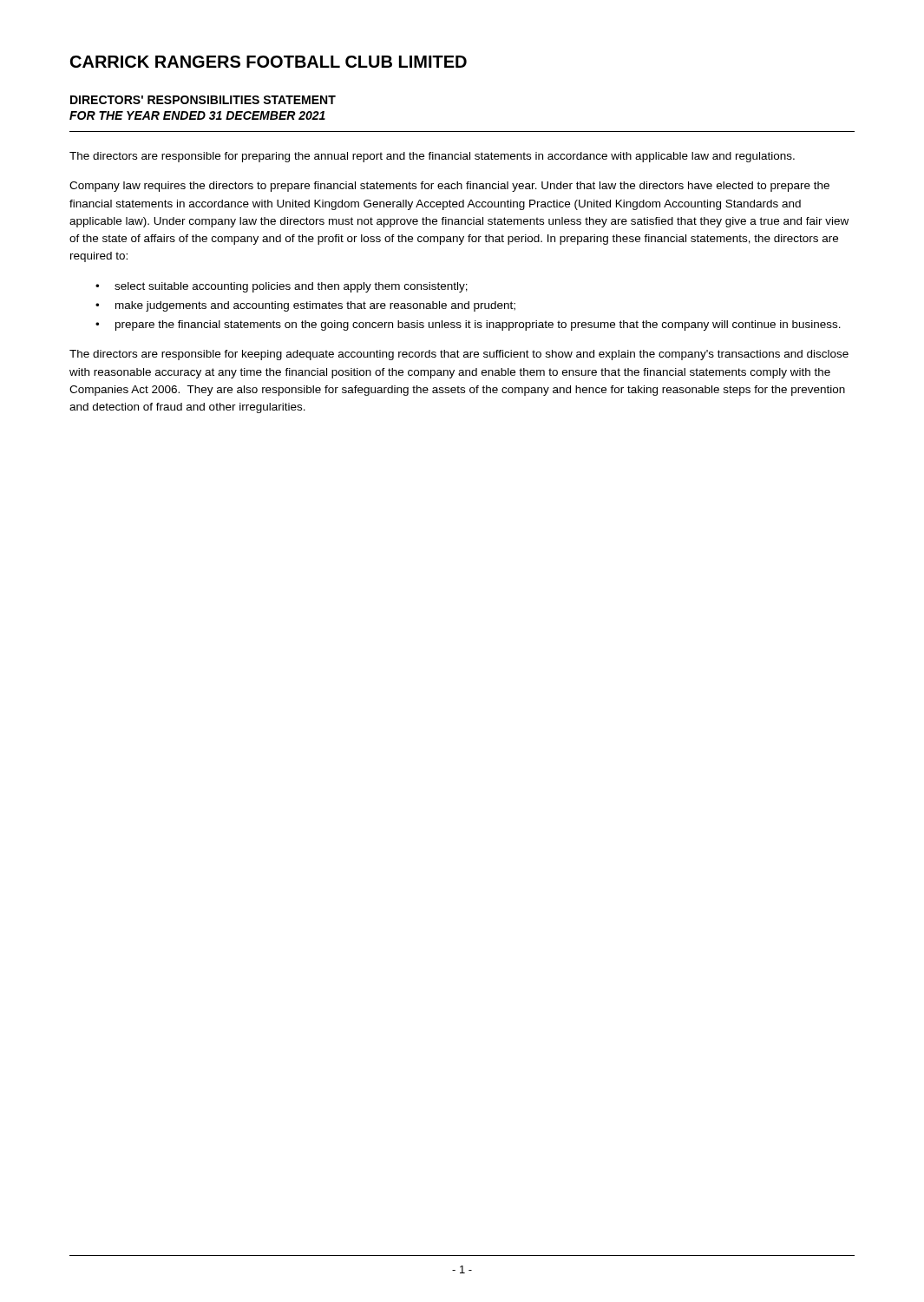Point to the region starting "Company law requires the"
924x1302 pixels.
(459, 221)
